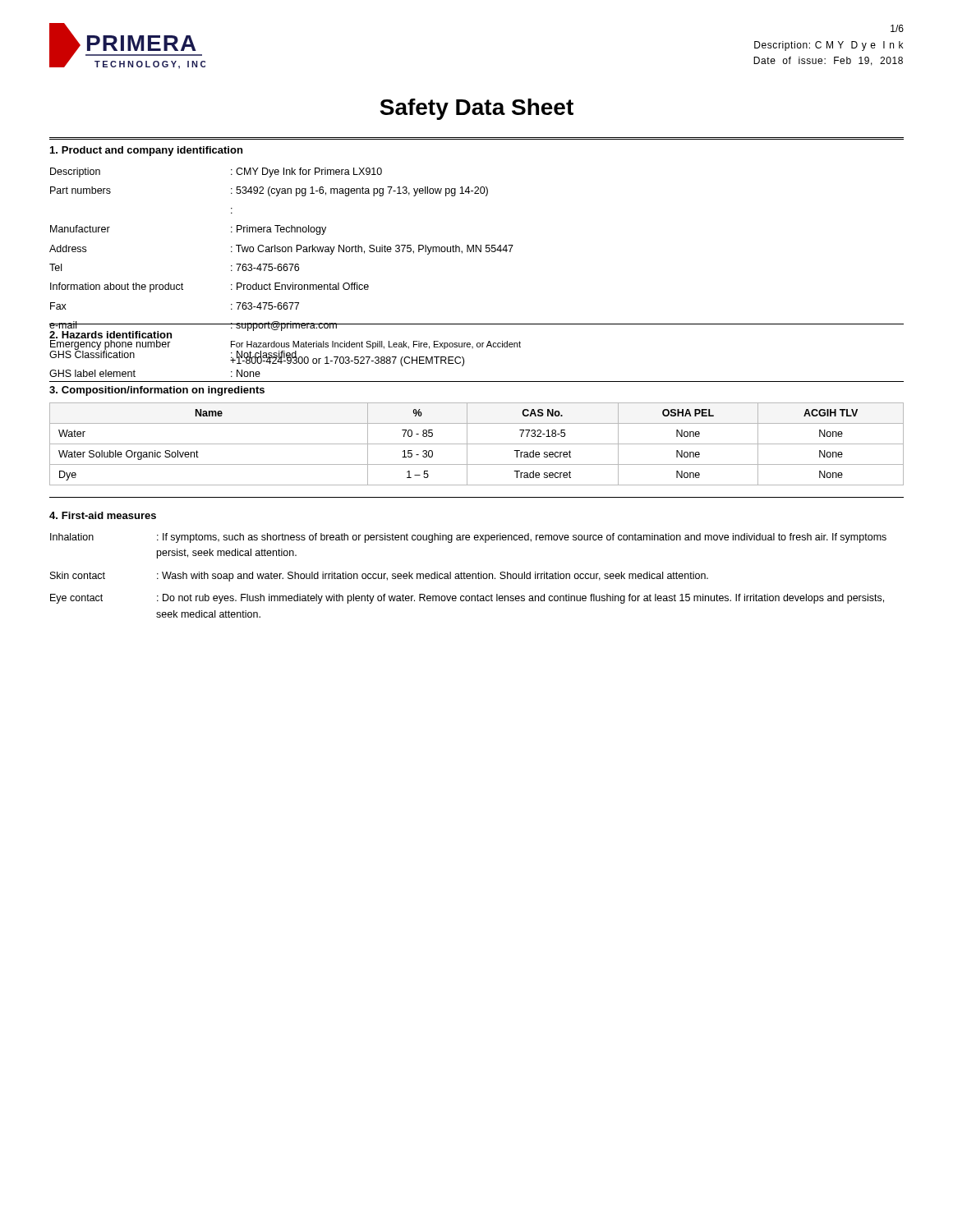Click the passage that begins "Address : Two Carlson Parkway North, Suite 375,"
Screen dimensions: 1232x953
(476, 249)
